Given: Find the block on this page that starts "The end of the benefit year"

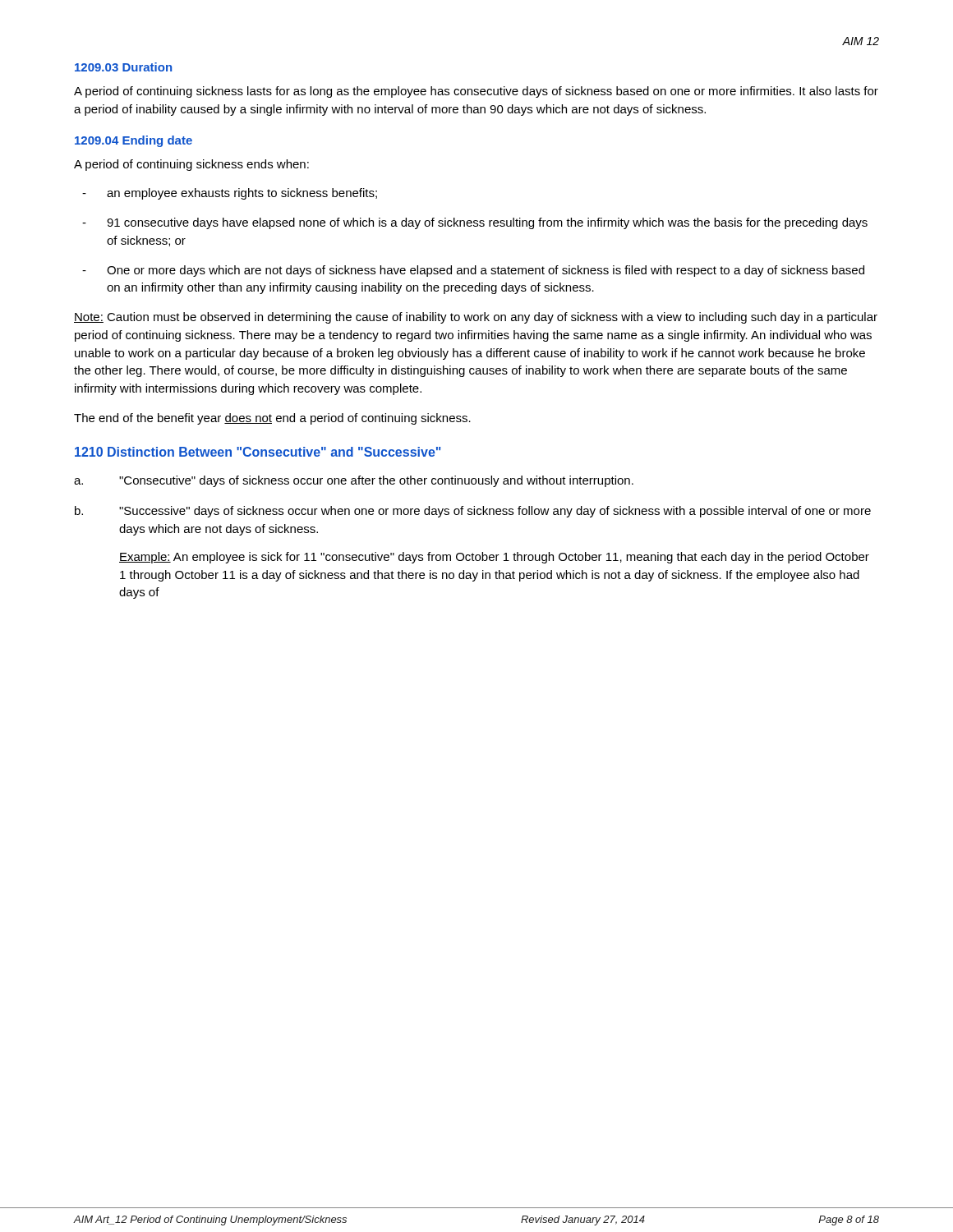Looking at the screenshot, I should [273, 417].
